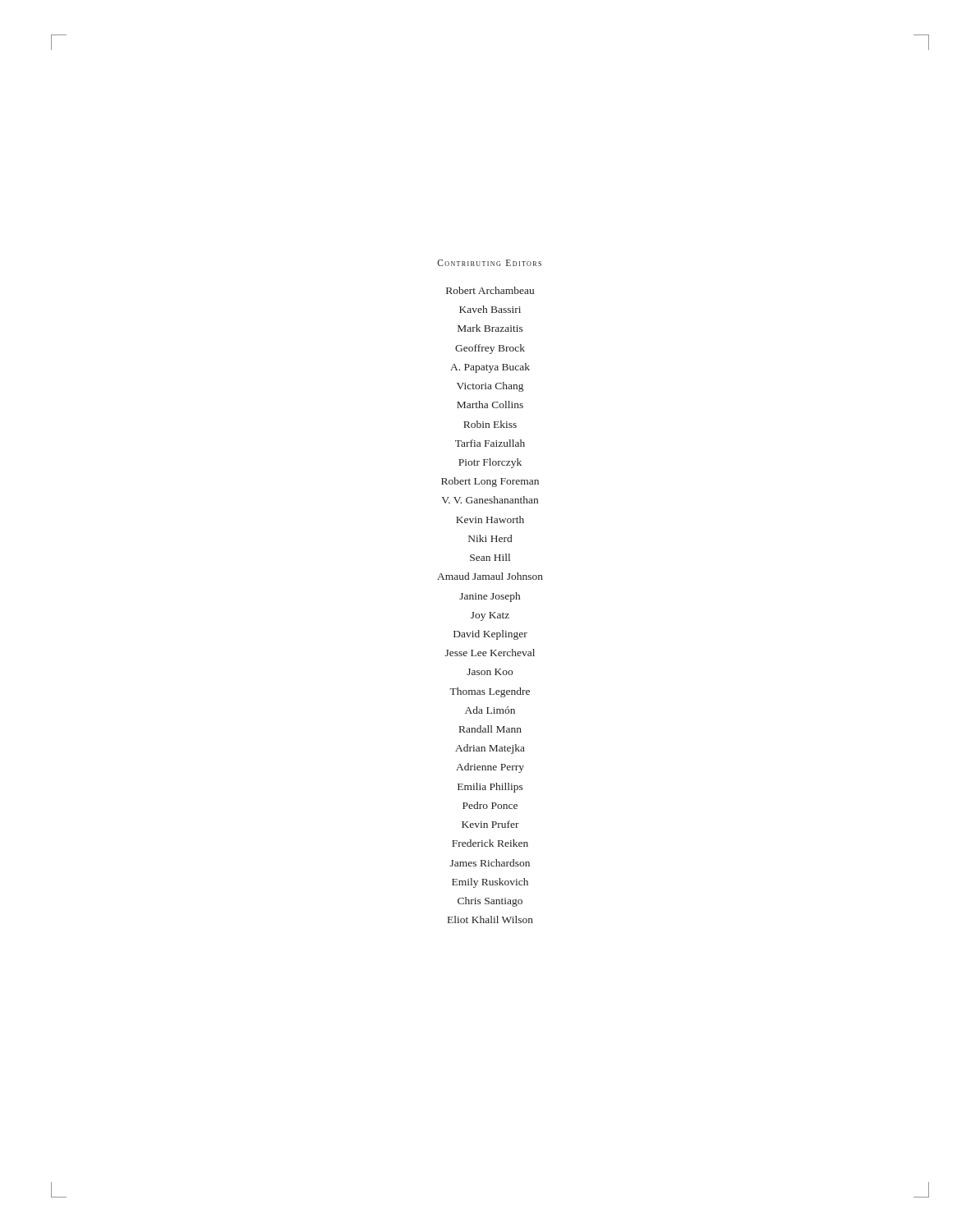Find "Janine Joseph" on this page

(490, 596)
